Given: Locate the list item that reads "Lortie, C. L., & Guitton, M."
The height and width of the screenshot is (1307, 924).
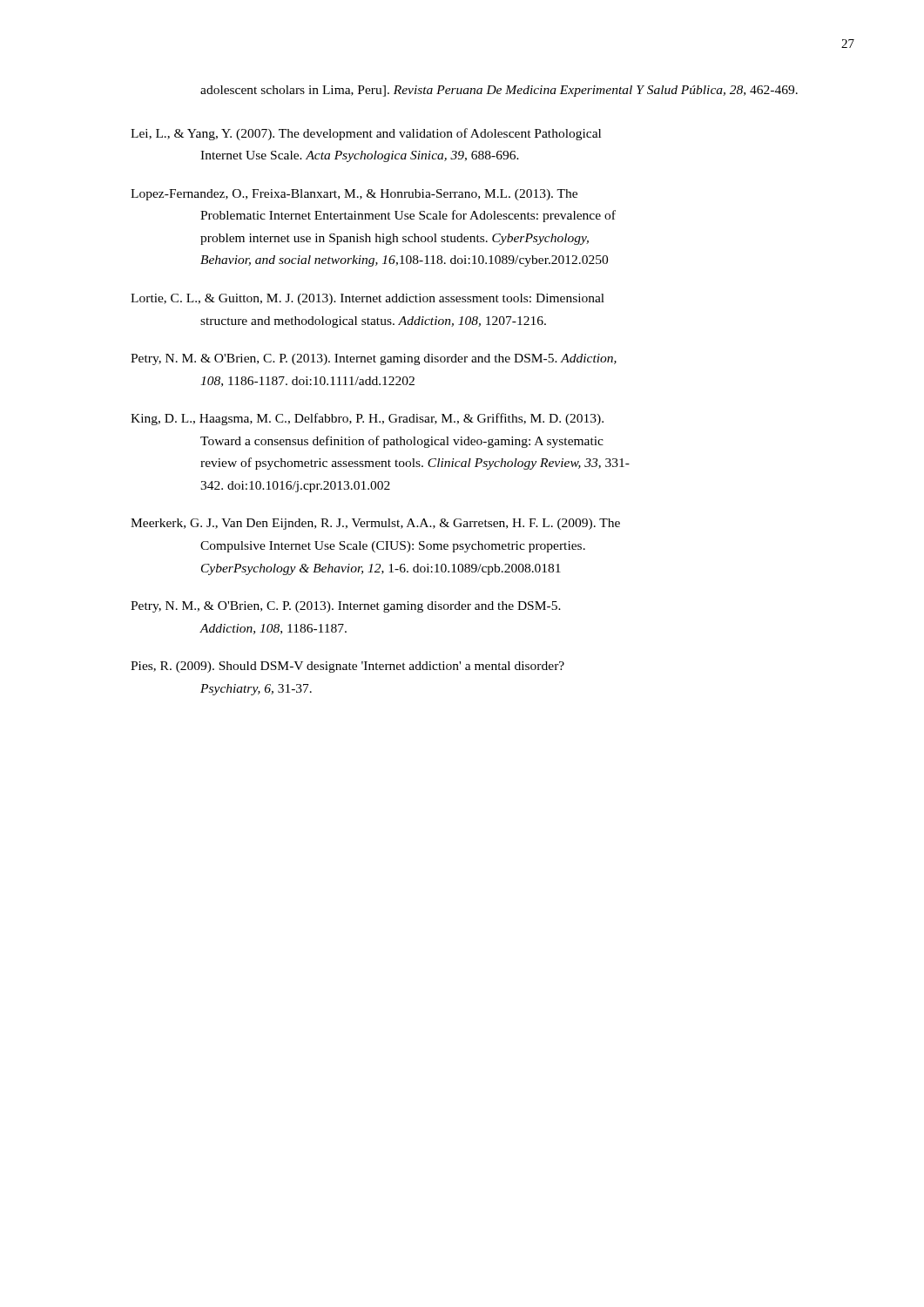Looking at the screenshot, I should pyautogui.click(x=484, y=309).
